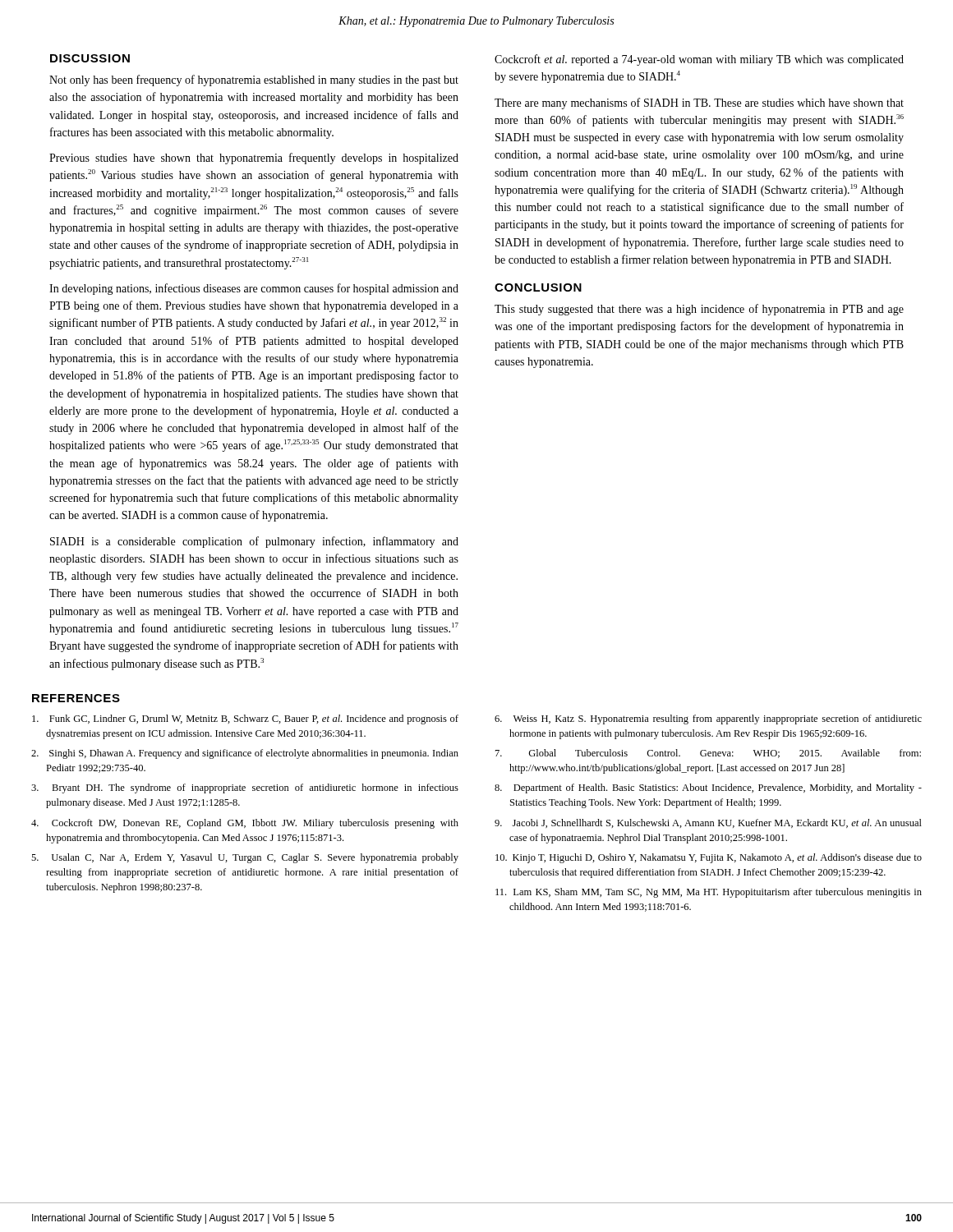The image size is (953, 1232).
Task: Click on the element starting "3. Bryant DH. The syndrome of inappropriate secretion"
Action: coord(245,795)
